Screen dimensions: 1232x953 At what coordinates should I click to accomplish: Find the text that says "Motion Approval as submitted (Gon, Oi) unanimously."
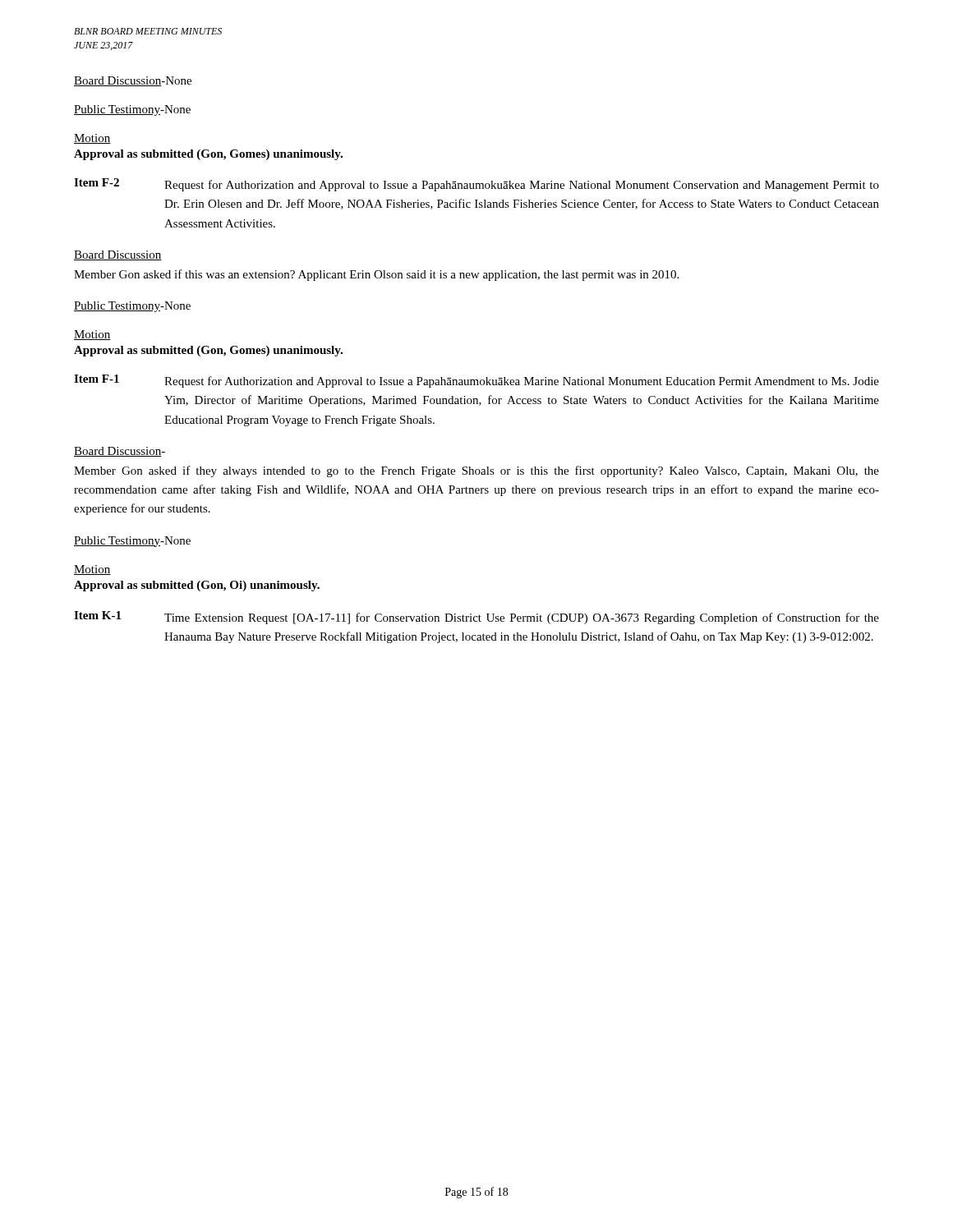92,570
